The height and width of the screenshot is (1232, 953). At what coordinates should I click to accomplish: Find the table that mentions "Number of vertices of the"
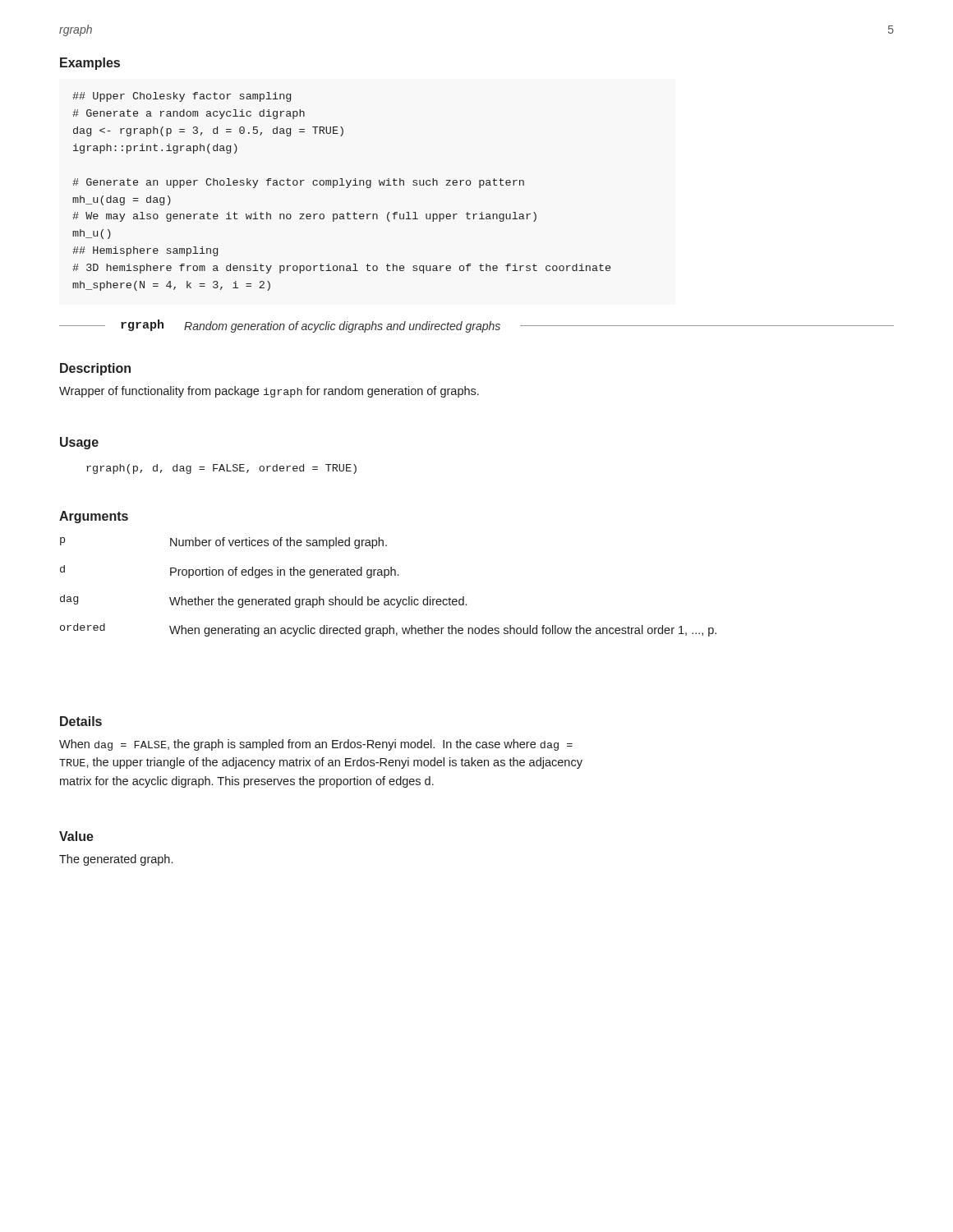429,589
